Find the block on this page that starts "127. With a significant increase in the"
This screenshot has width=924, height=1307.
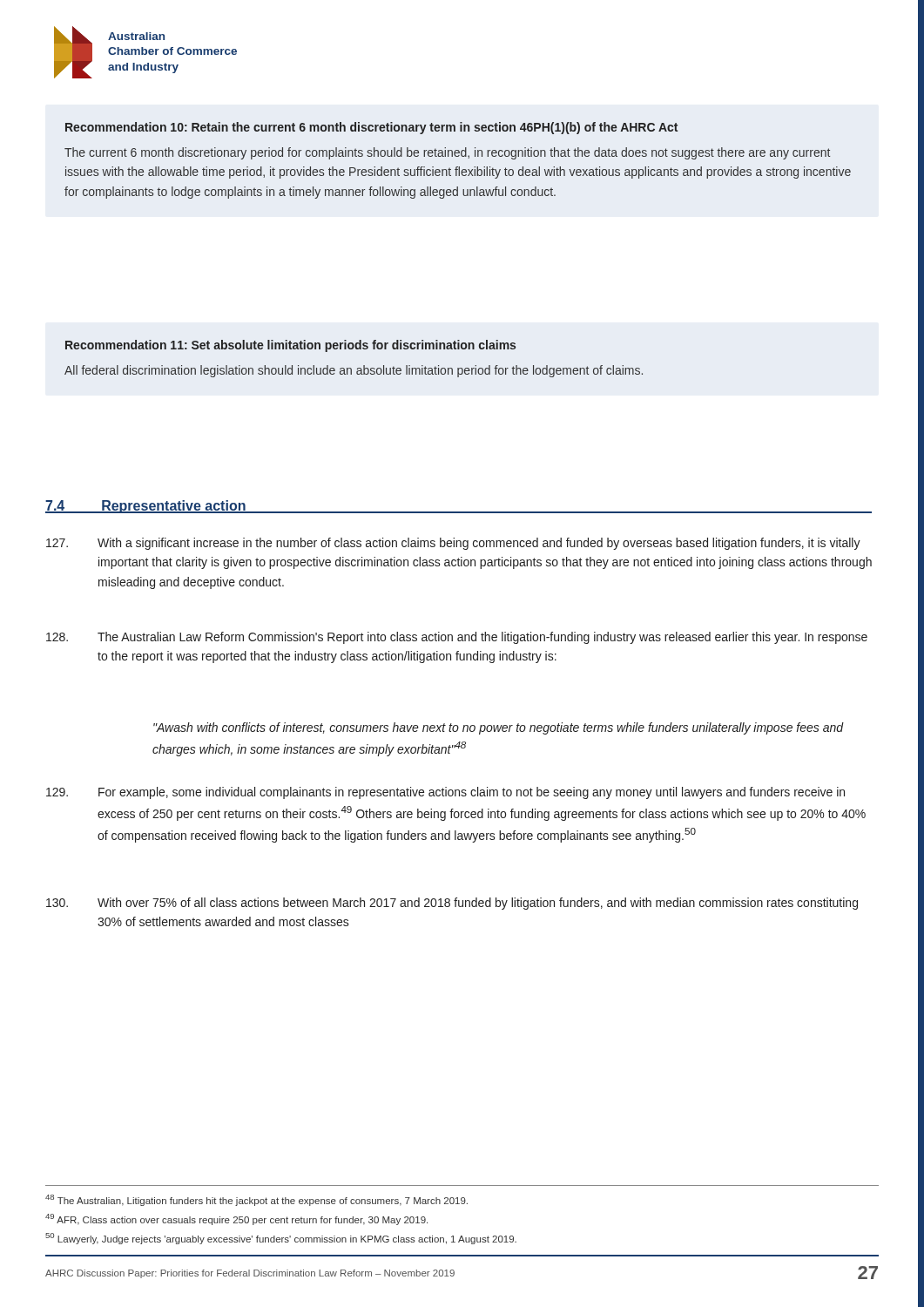click(x=462, y=563)
